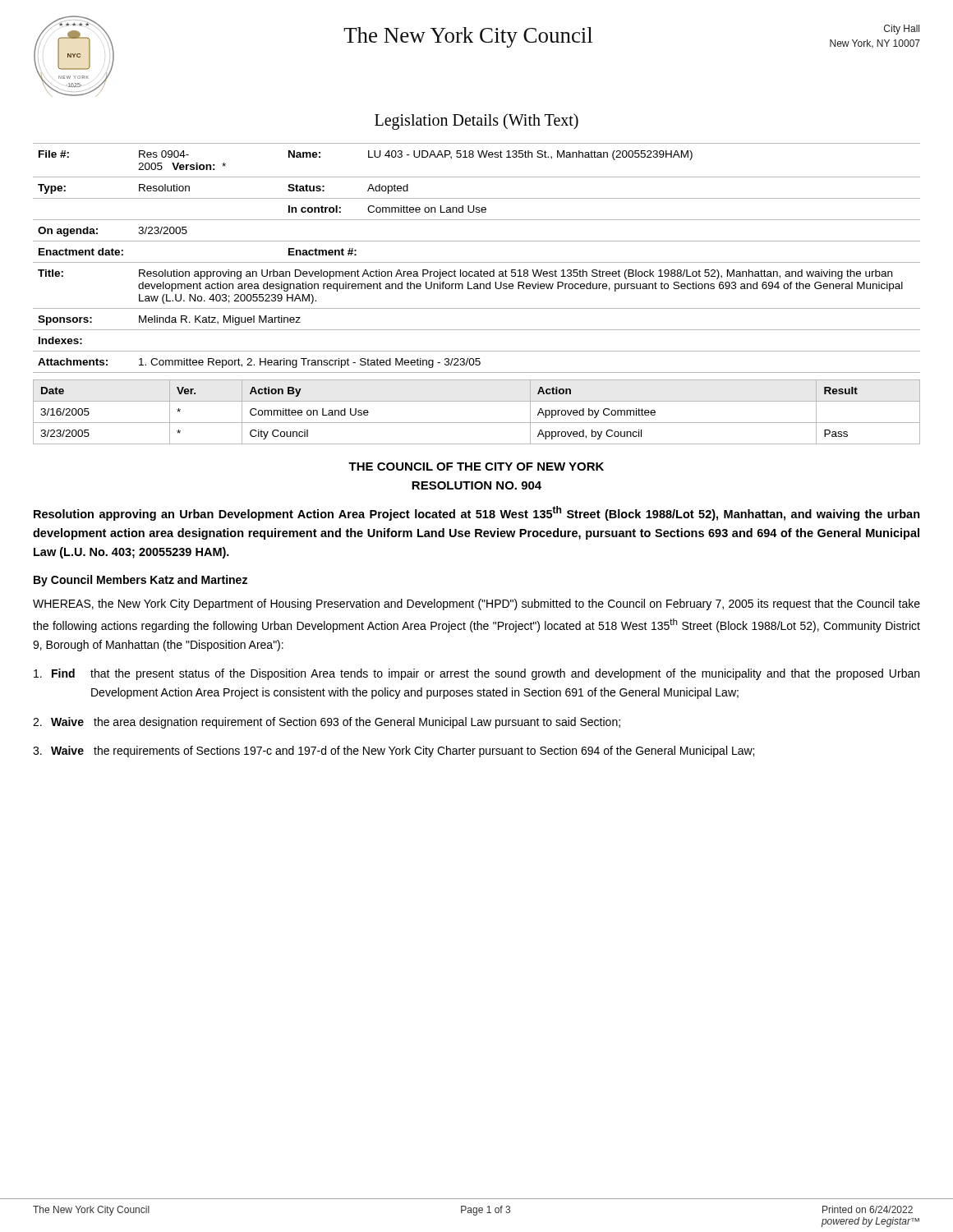This screenshot has height=1232, width=953.
Task: Locate the region starting "WHEREAS, the New York City"
Action: click(x=476, y=624)
